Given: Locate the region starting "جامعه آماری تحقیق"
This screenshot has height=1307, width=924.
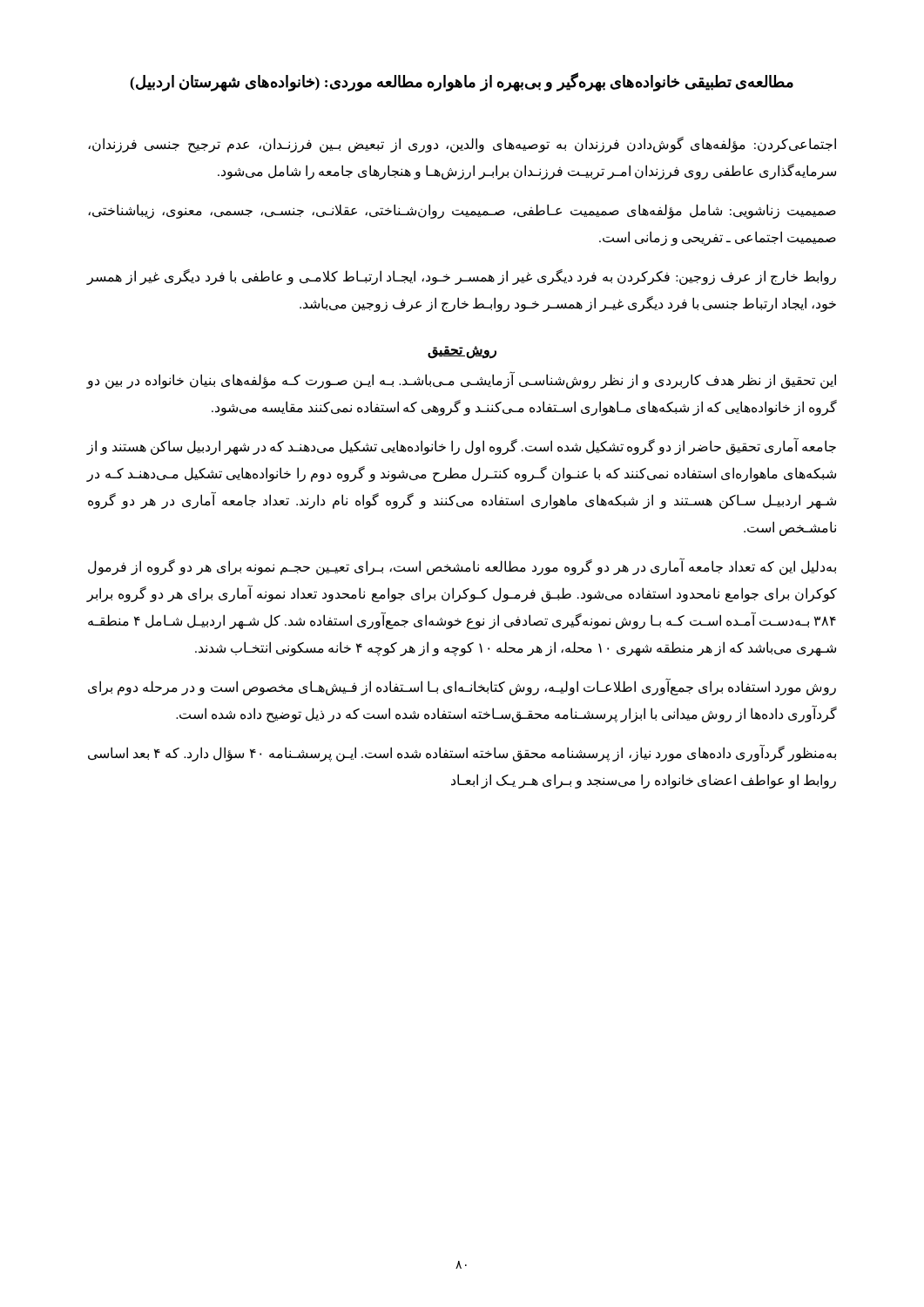Looking at the screenshot, I should click(462, 487).
